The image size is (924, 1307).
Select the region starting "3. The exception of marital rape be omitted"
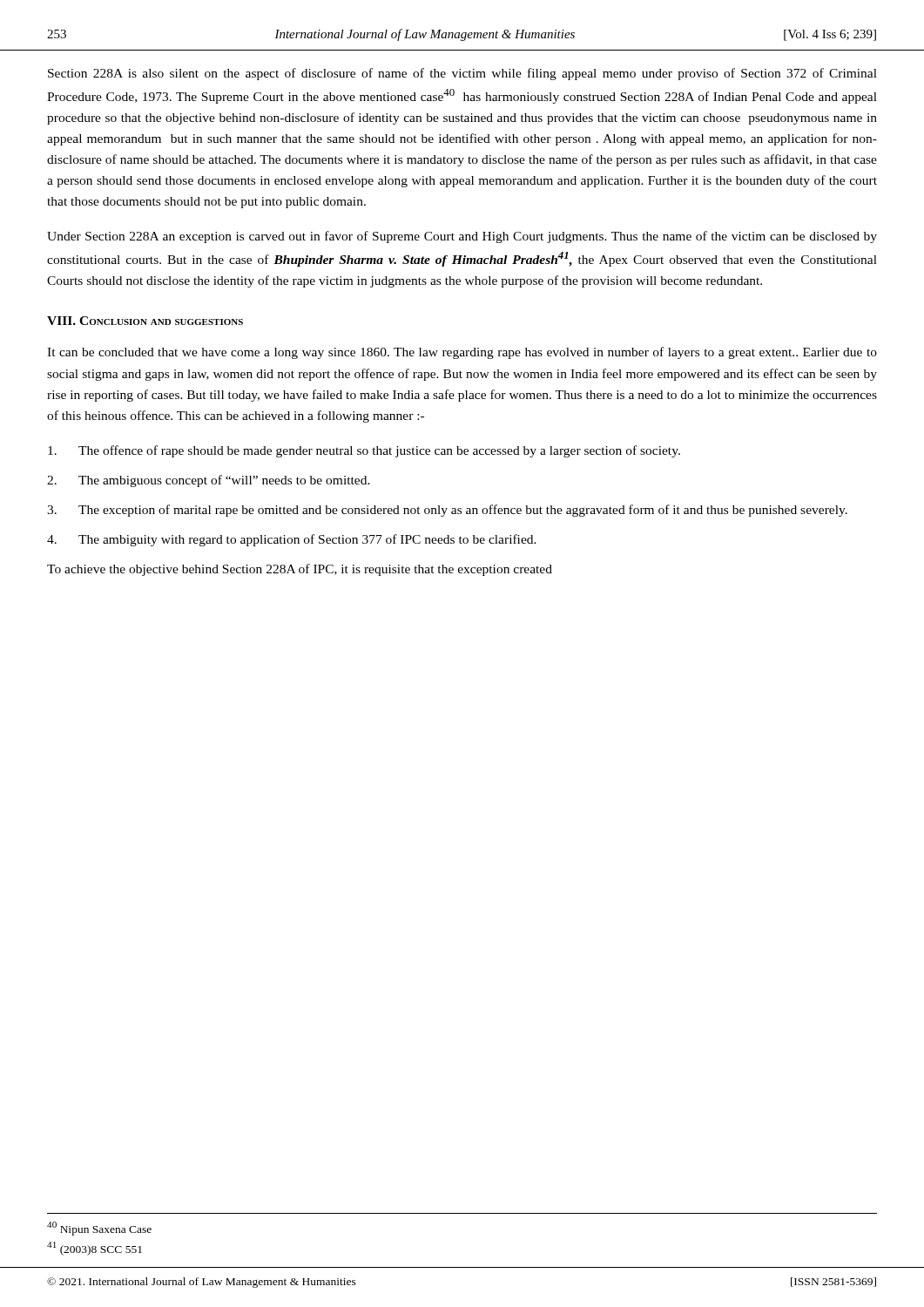[462, 509]
